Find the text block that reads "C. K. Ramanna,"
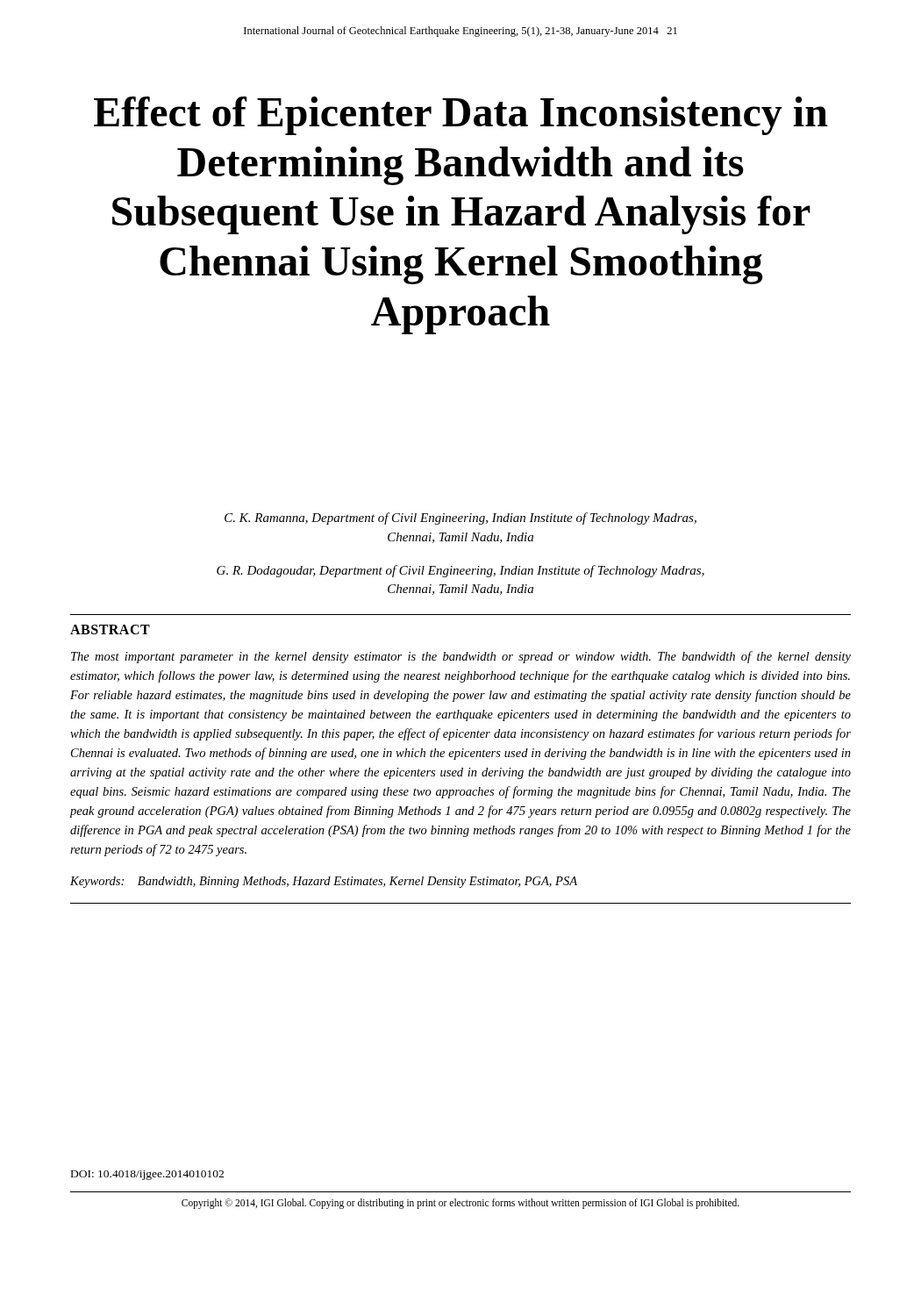 (x=460, y=527)
